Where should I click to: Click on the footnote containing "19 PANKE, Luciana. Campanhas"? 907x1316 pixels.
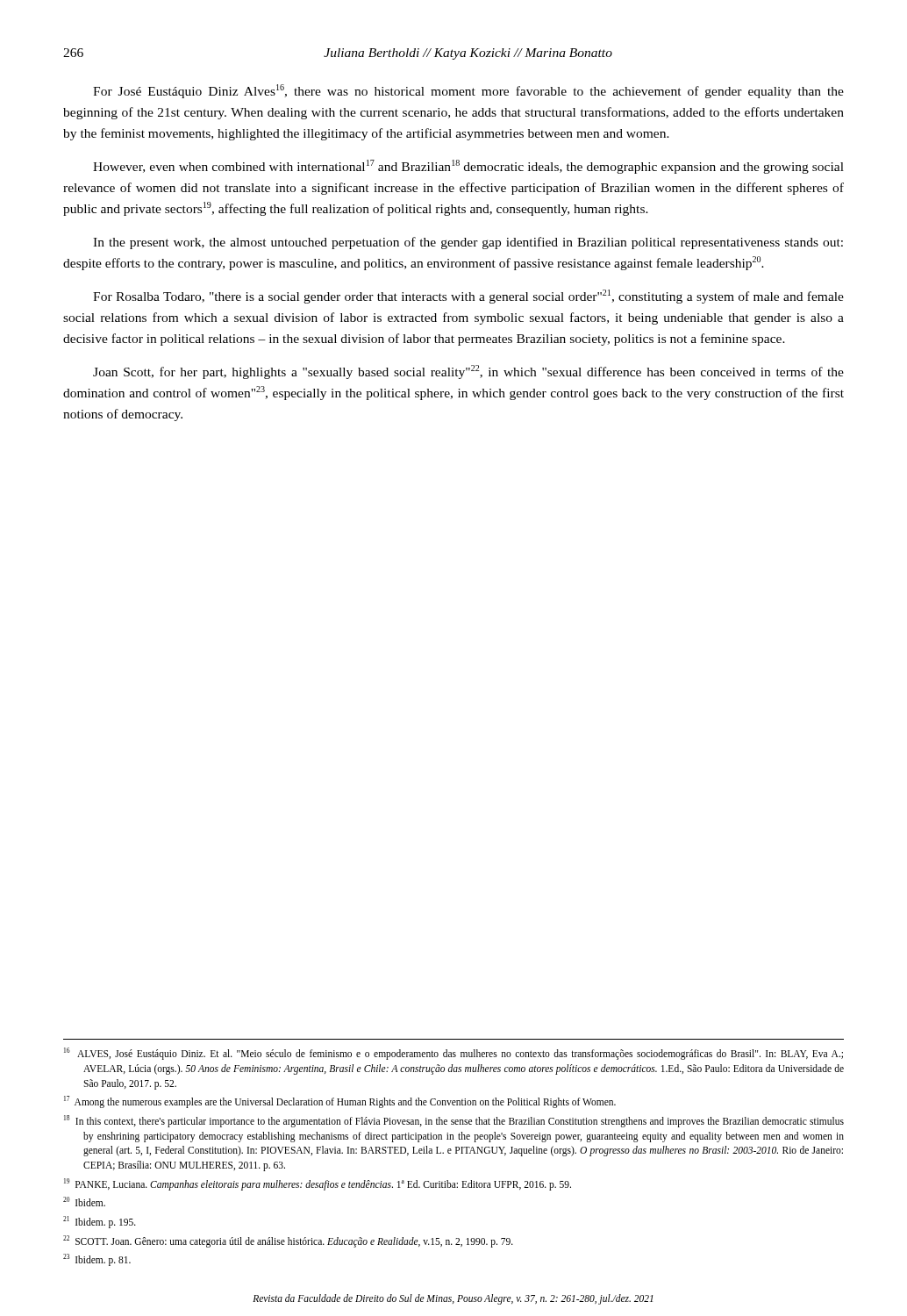317,1183
